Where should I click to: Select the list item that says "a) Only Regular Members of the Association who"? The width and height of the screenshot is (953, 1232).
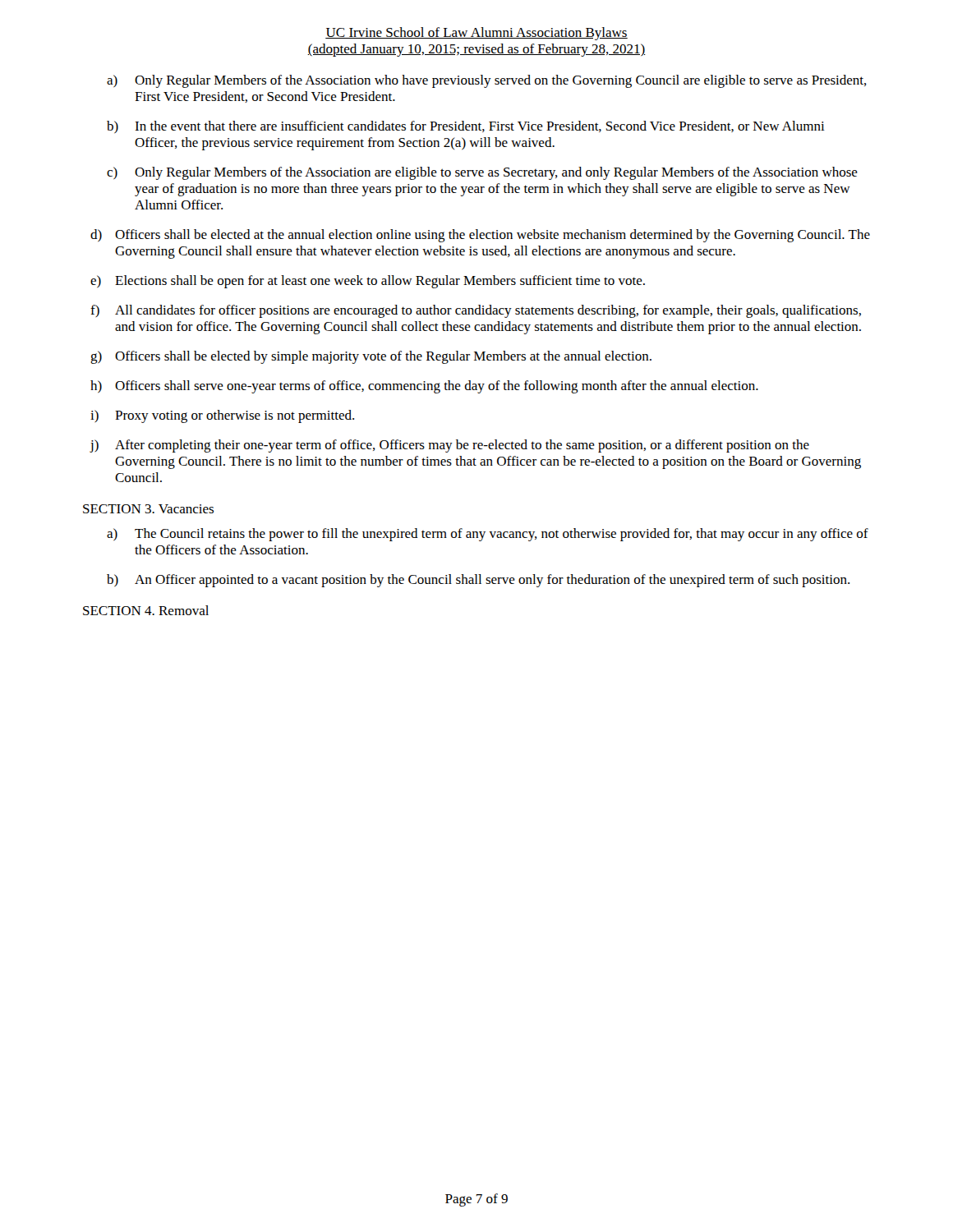(489, 89)
